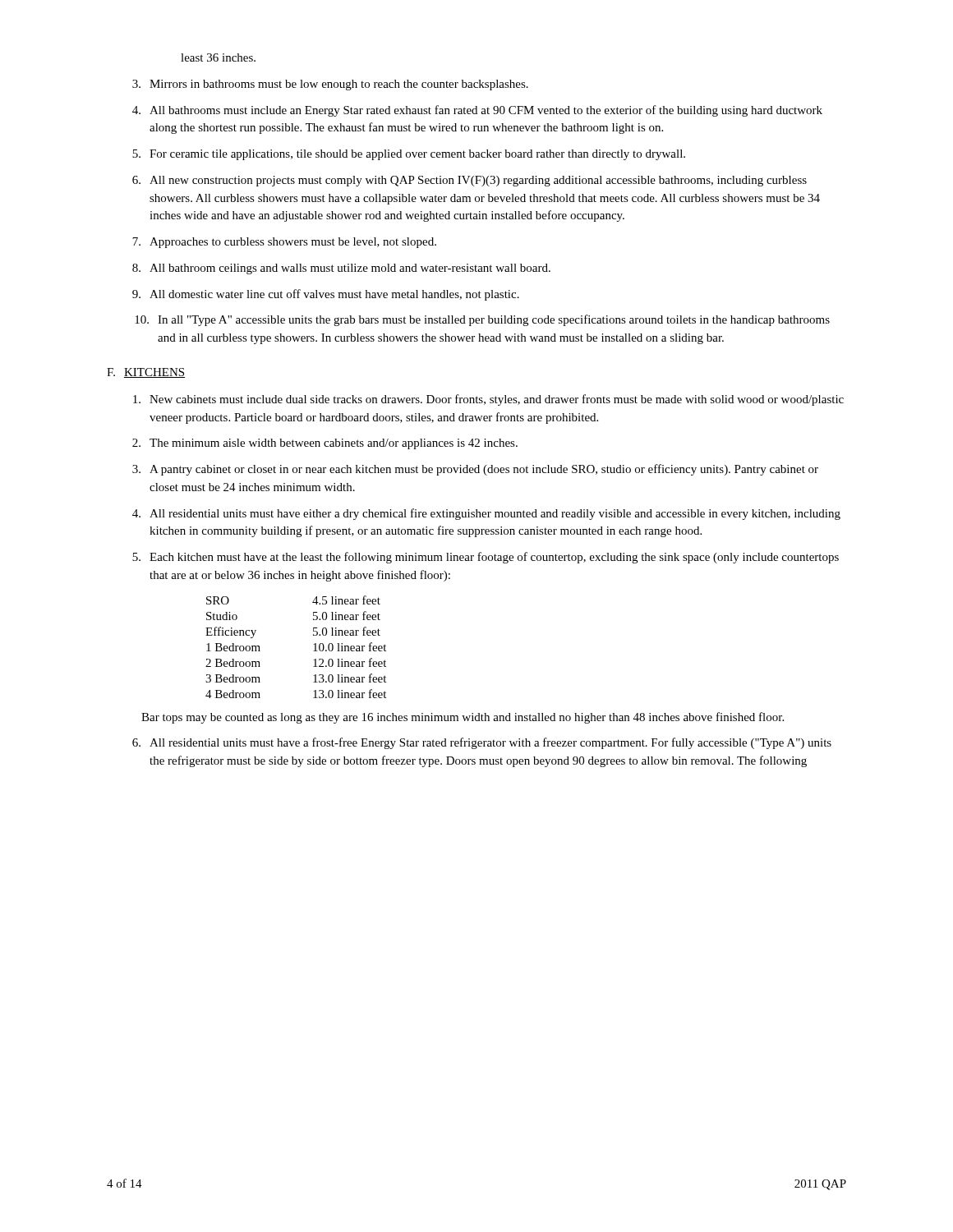Navigate to the passage starting "4. All residential"
The height and width of the screenshot is (1232, 953).
[x=476, y=523]
